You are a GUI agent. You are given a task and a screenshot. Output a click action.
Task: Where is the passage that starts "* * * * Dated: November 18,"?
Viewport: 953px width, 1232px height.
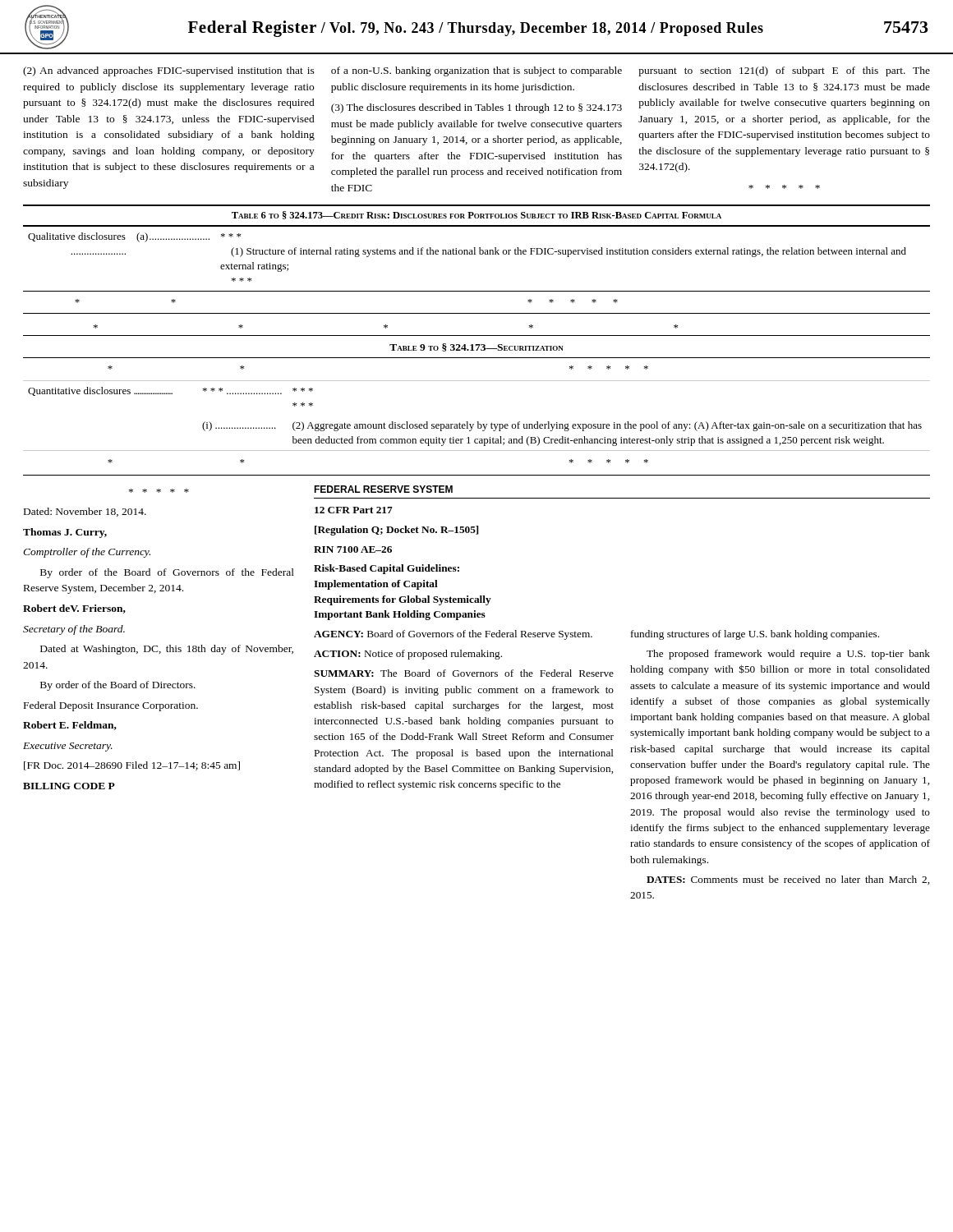159,639
